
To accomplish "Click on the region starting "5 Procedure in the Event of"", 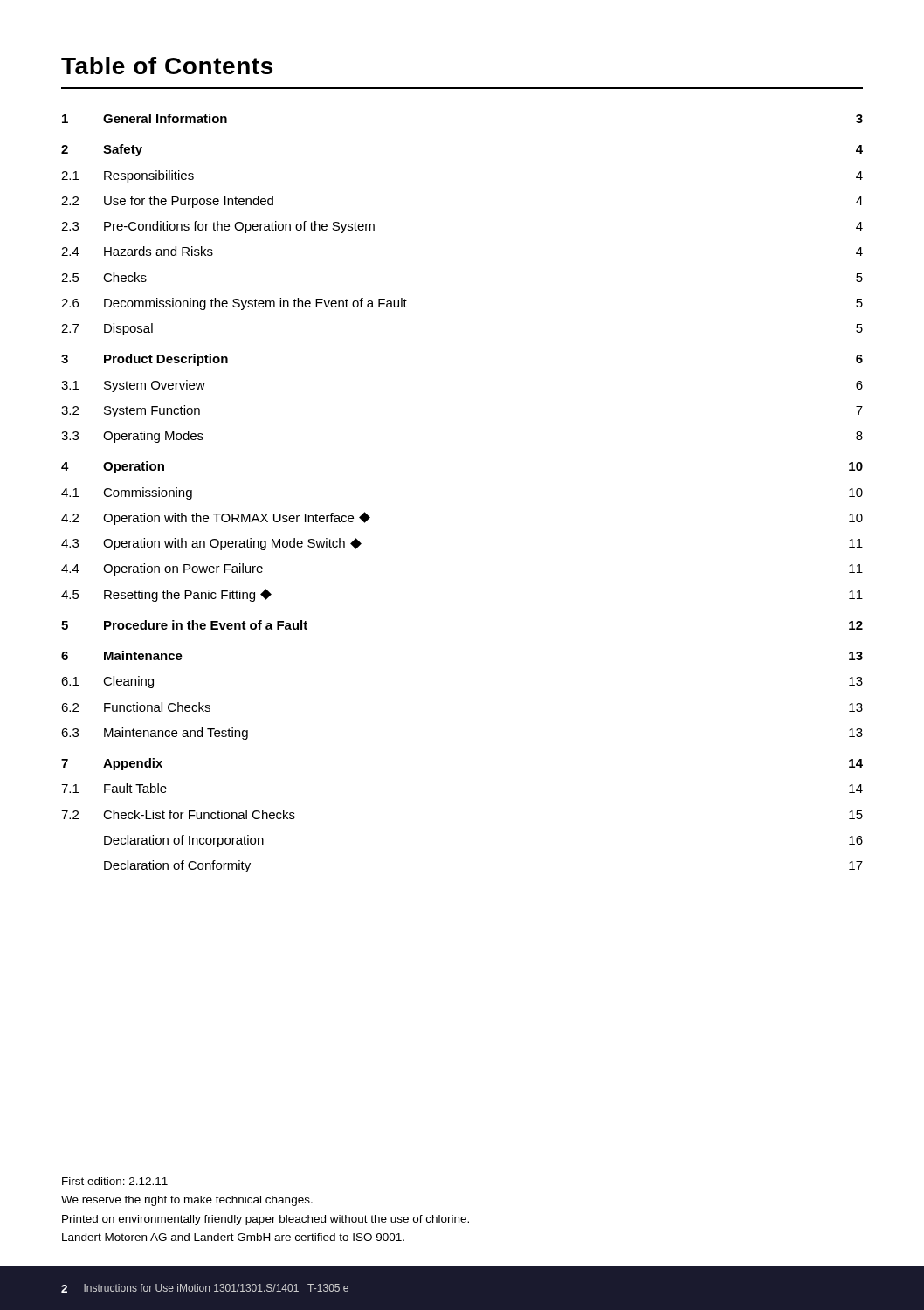I will coord(202,624).
